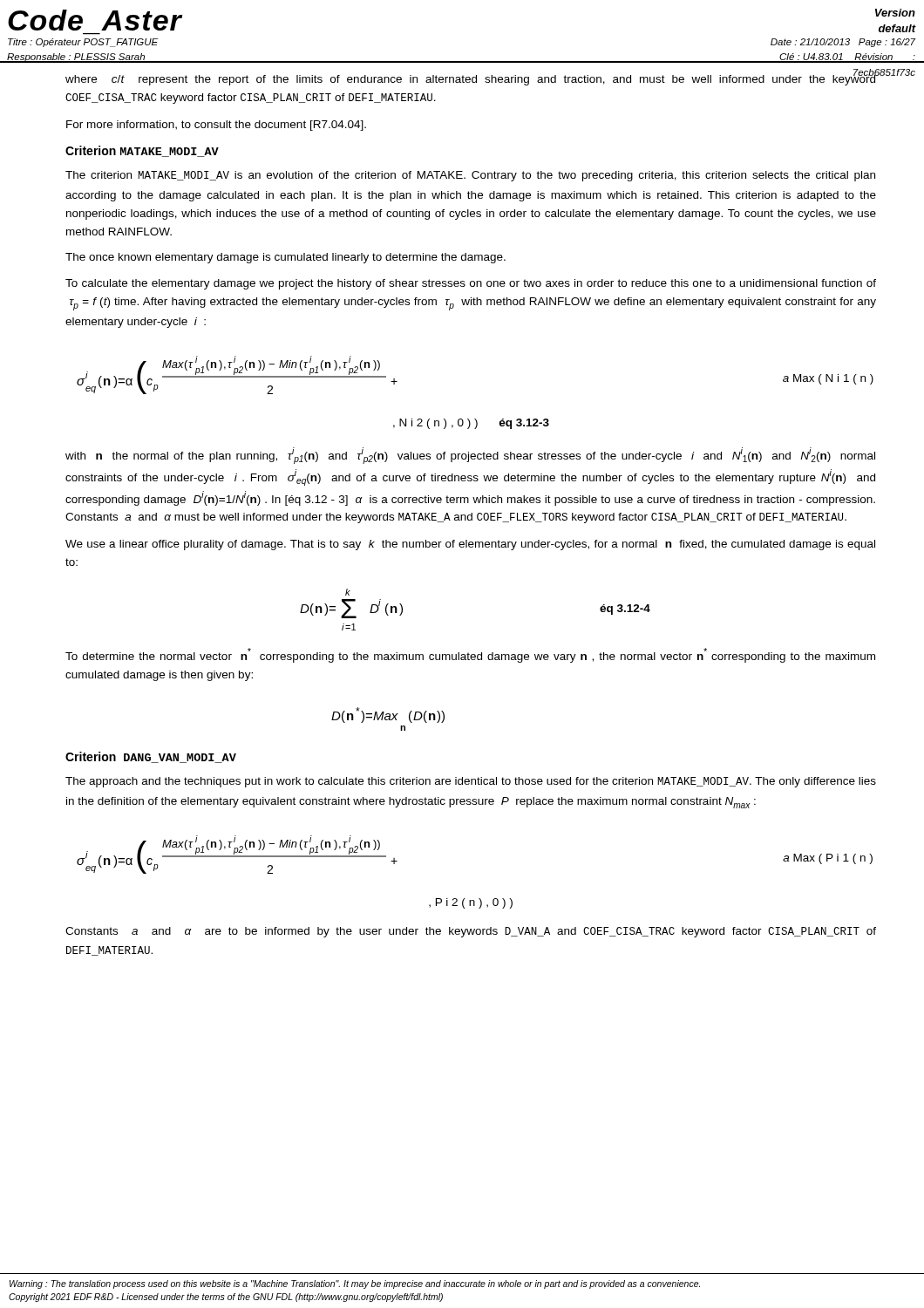Select the passage starting "with n the normal of the"
The height and width of the screenshot is (1308, 924).
(x=471, y=485)
